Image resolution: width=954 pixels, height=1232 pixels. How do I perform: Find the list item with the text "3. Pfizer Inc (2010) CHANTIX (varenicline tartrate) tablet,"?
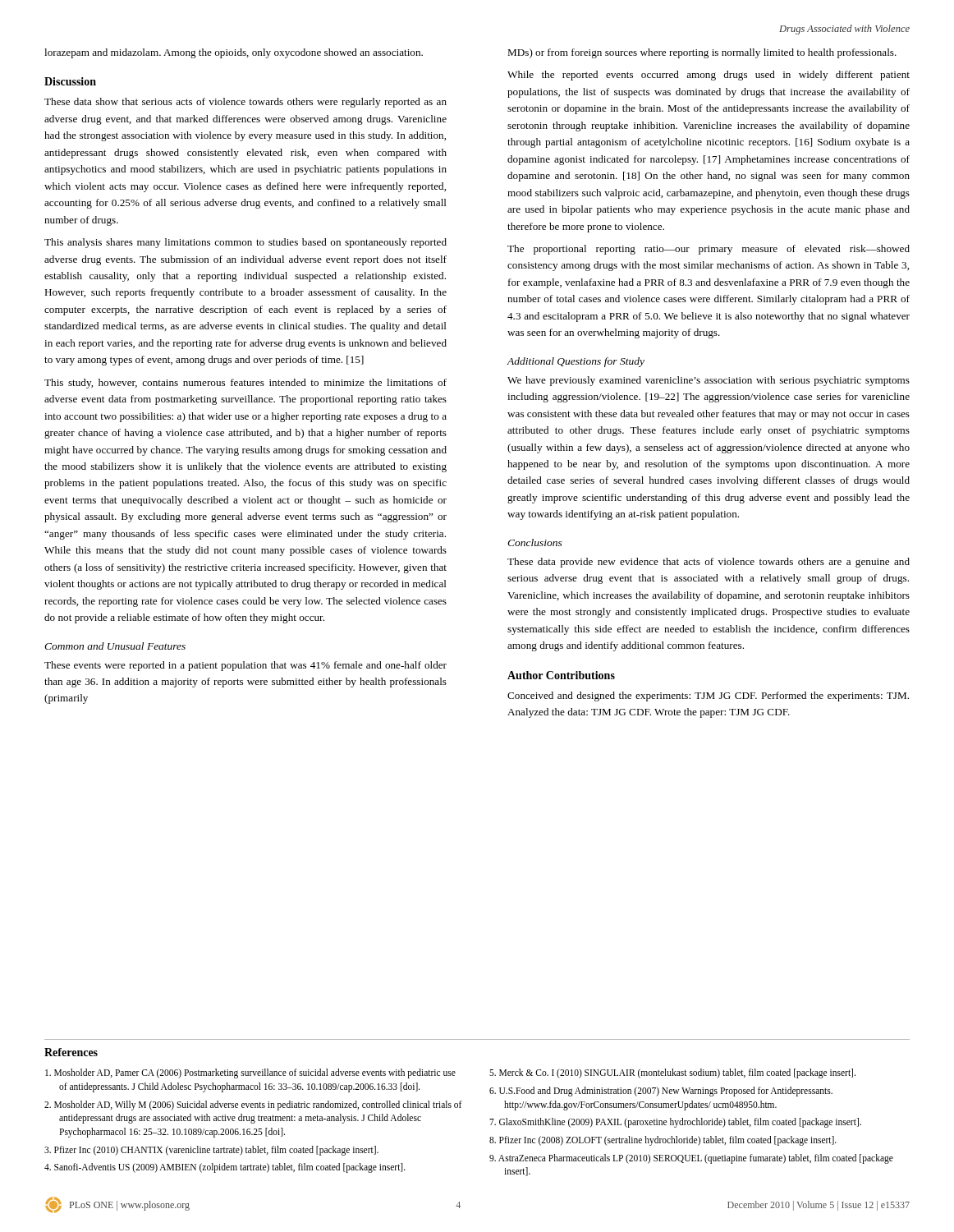(x=212, y=1150)
